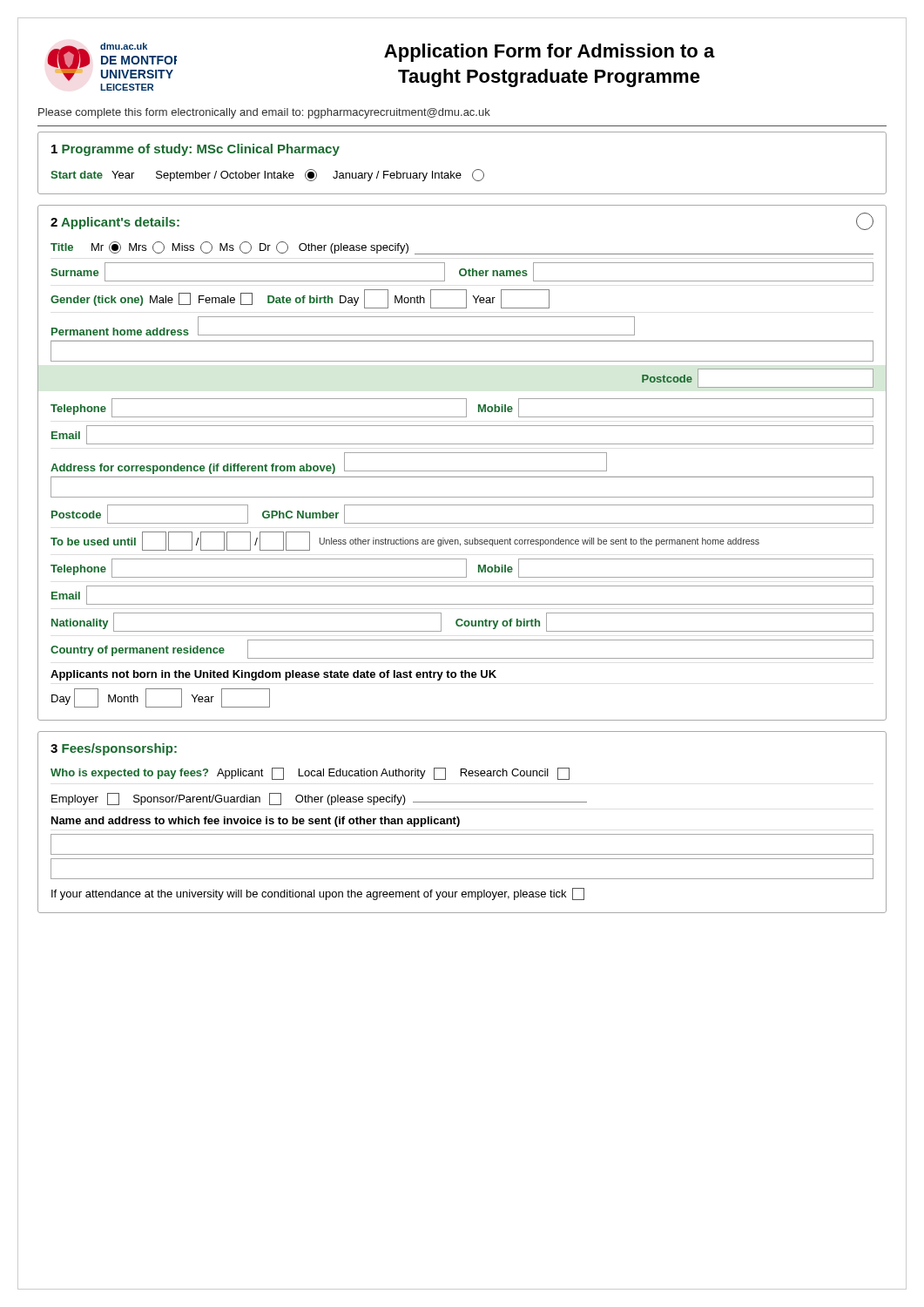Locate the title that opens with "Application Form for Admission"
Screen dimensions: 1307x924
pos(549,65)
